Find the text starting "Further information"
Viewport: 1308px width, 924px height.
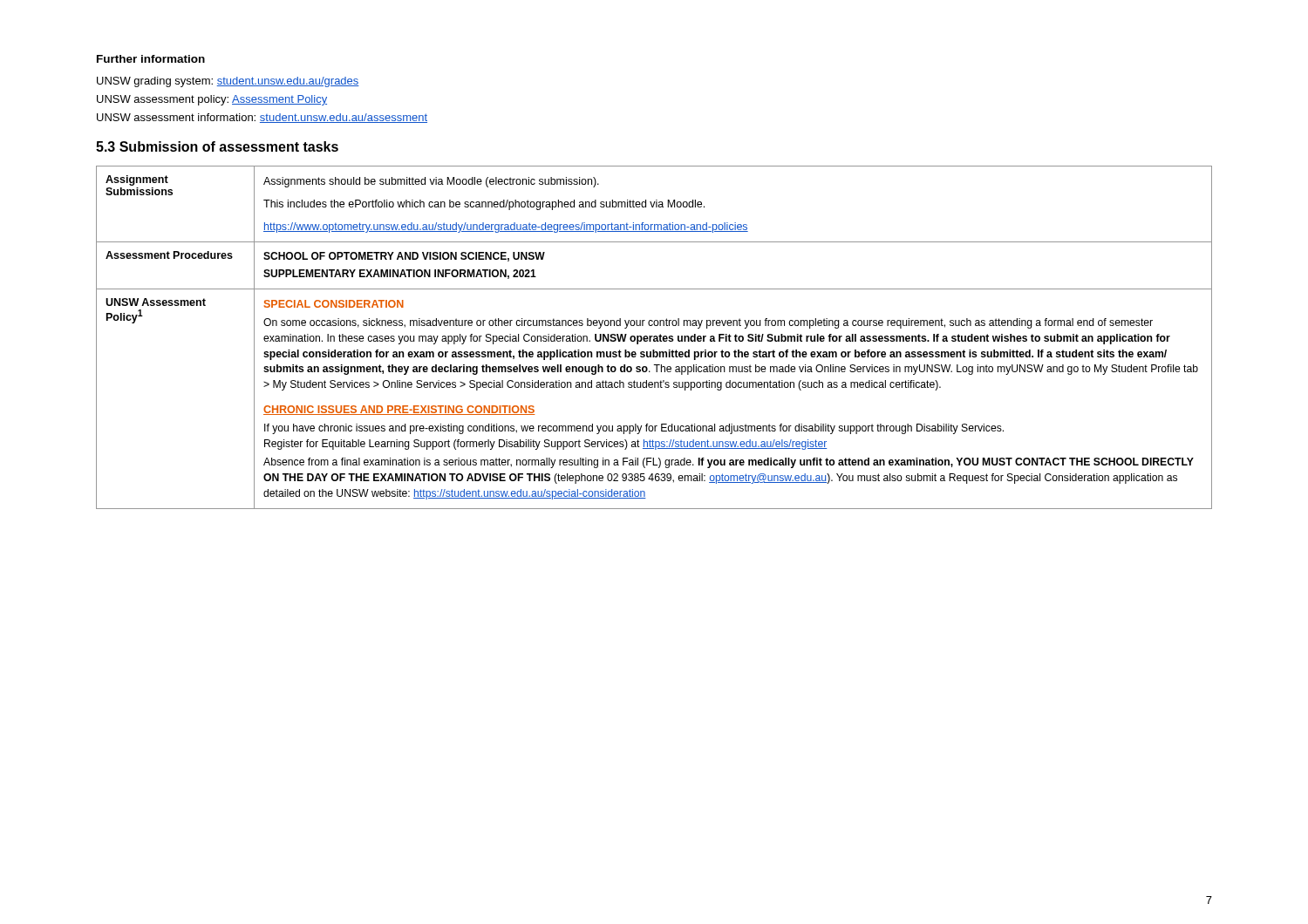pyautogui.click(x=150, y=59)
